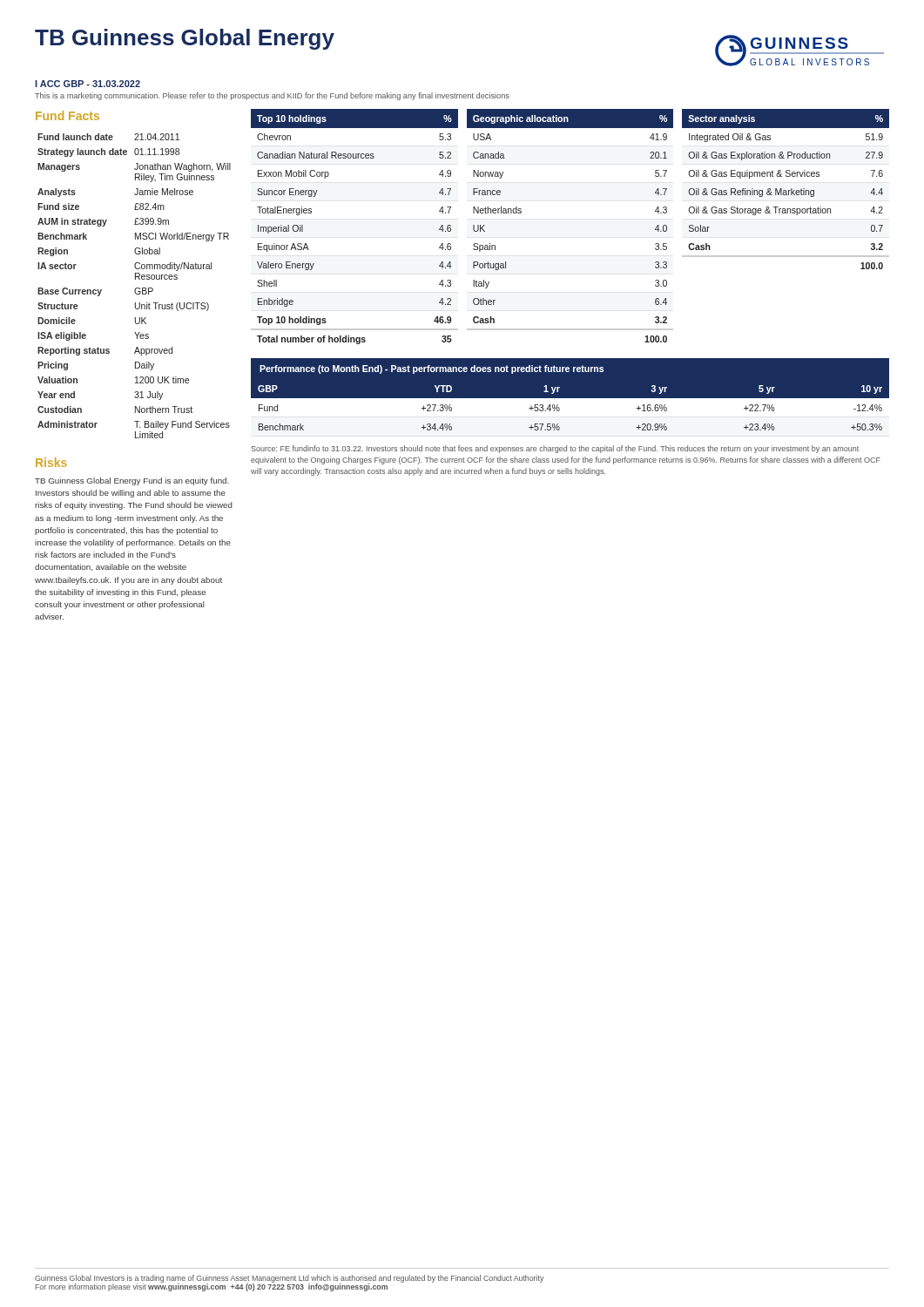924x1307 pixels.
Task: Click on the table containing "5 yr"
Action: (x=570, y=408)
